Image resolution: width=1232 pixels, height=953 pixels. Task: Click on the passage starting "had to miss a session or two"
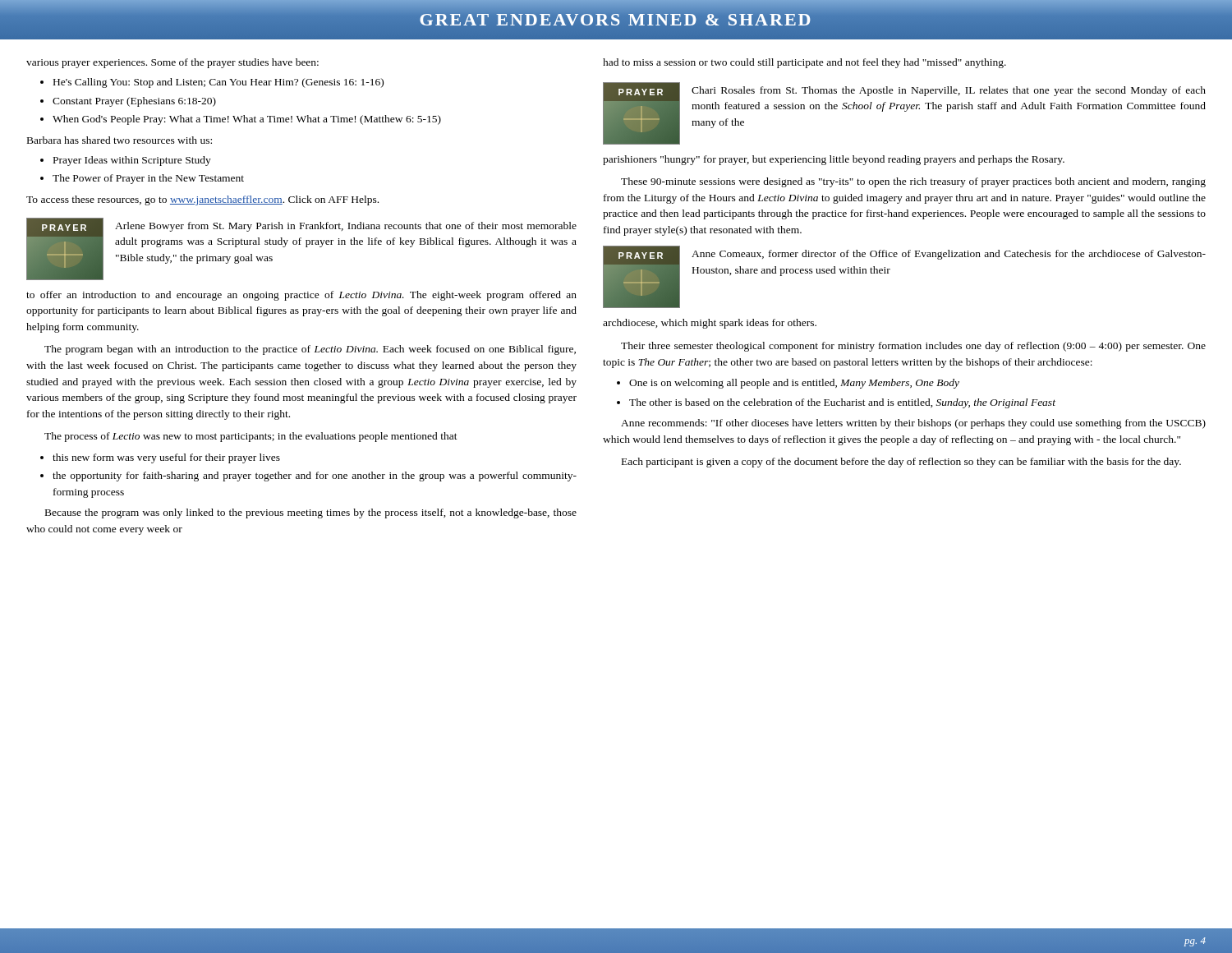[x=805, y=62]
